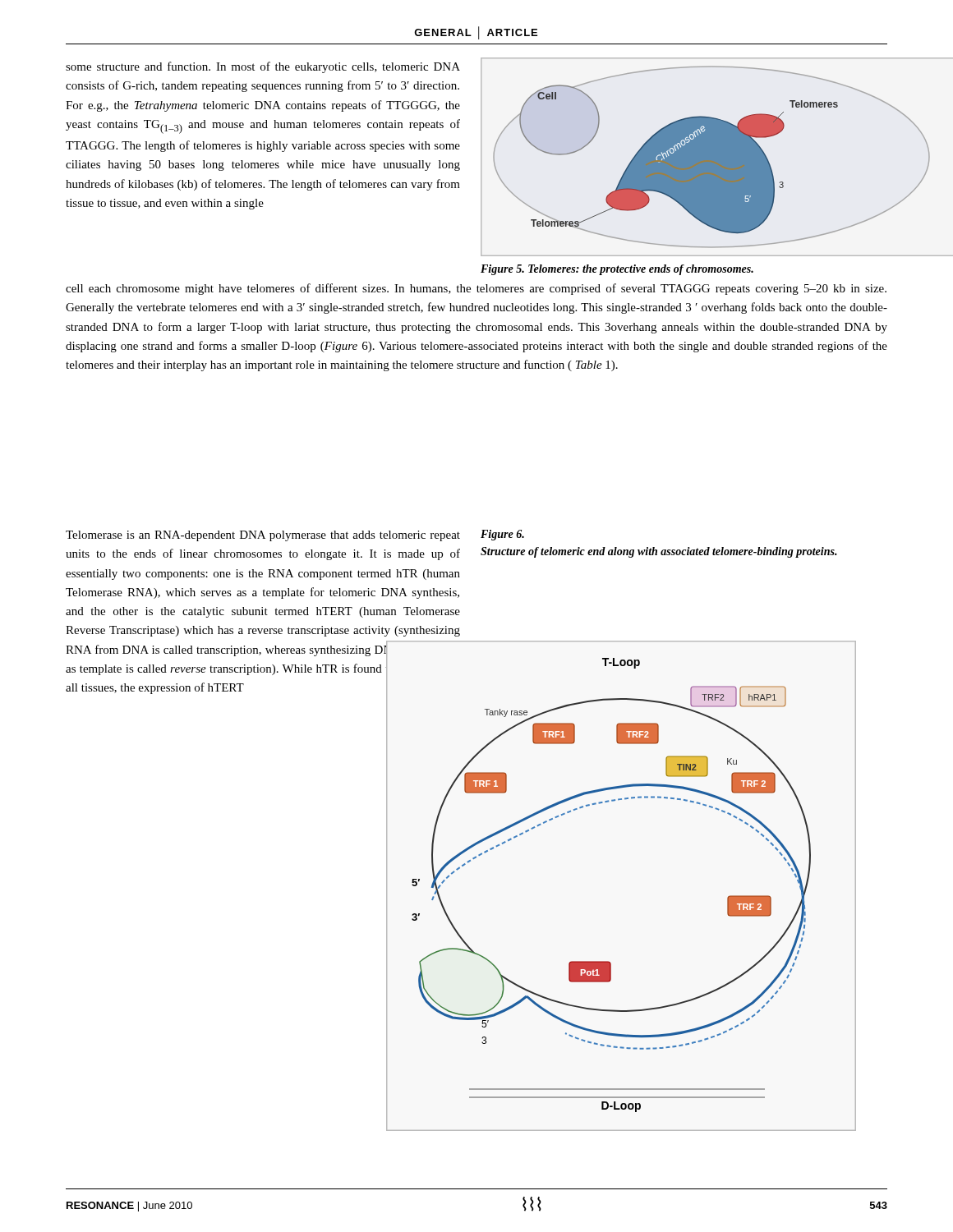Click on the passage starting "Figure 6. Structure of telomeric end along"
This screenshot has width=953, height=1232.
coord(659,543)
